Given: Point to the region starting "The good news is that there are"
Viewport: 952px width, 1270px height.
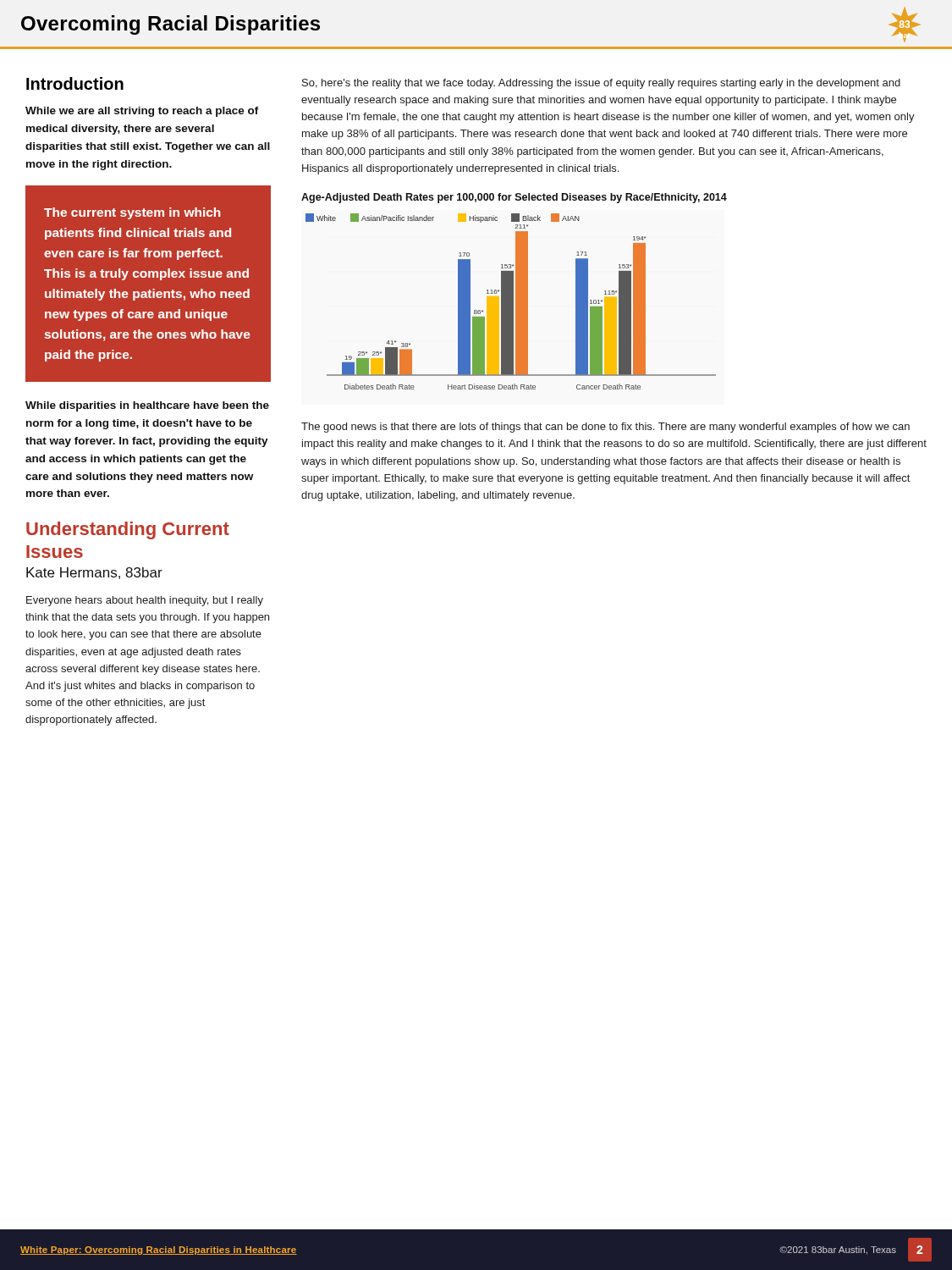Looking at the screenshot, I should 614,461.
